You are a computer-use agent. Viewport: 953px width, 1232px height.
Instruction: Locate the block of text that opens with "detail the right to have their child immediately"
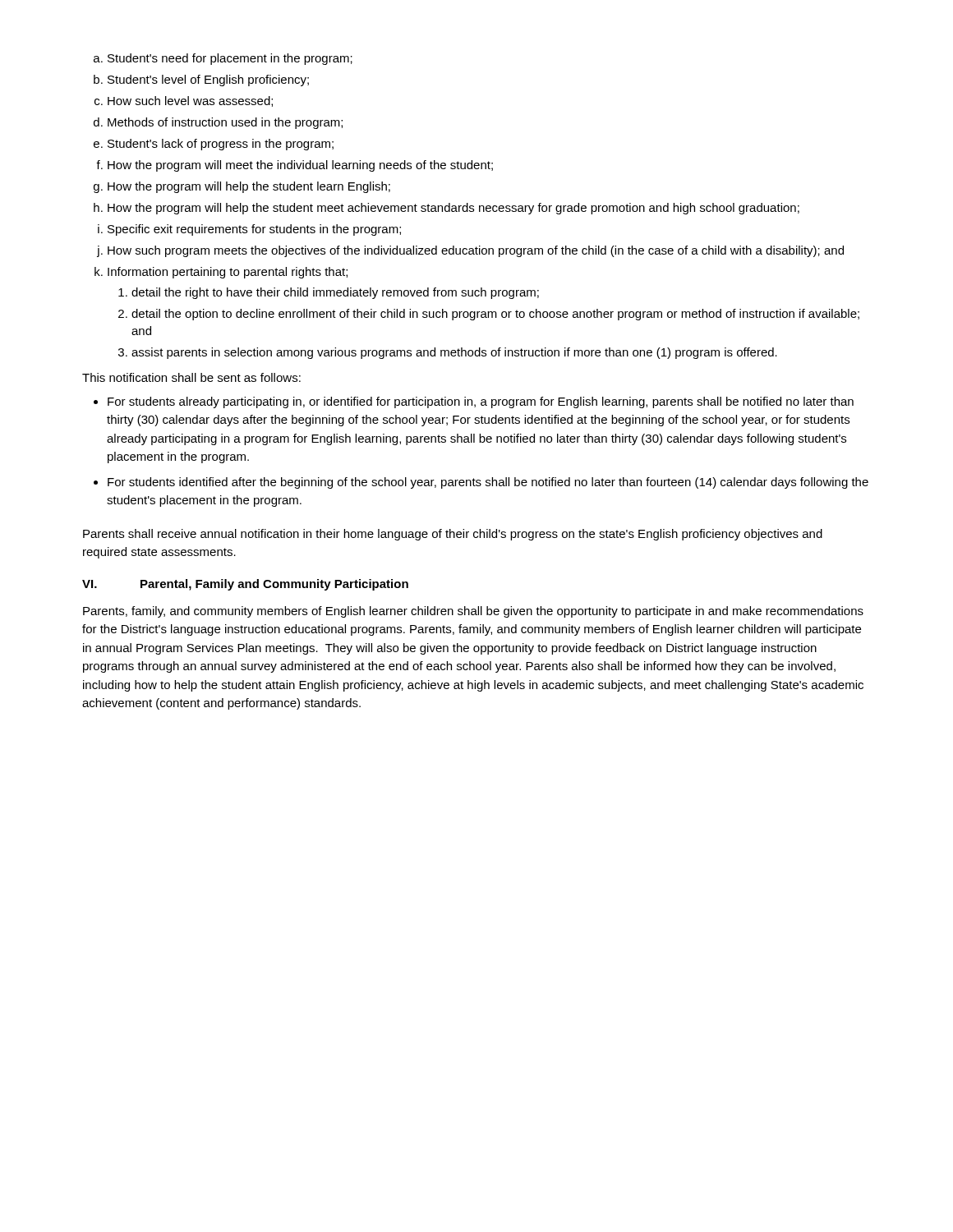(501, 292)
